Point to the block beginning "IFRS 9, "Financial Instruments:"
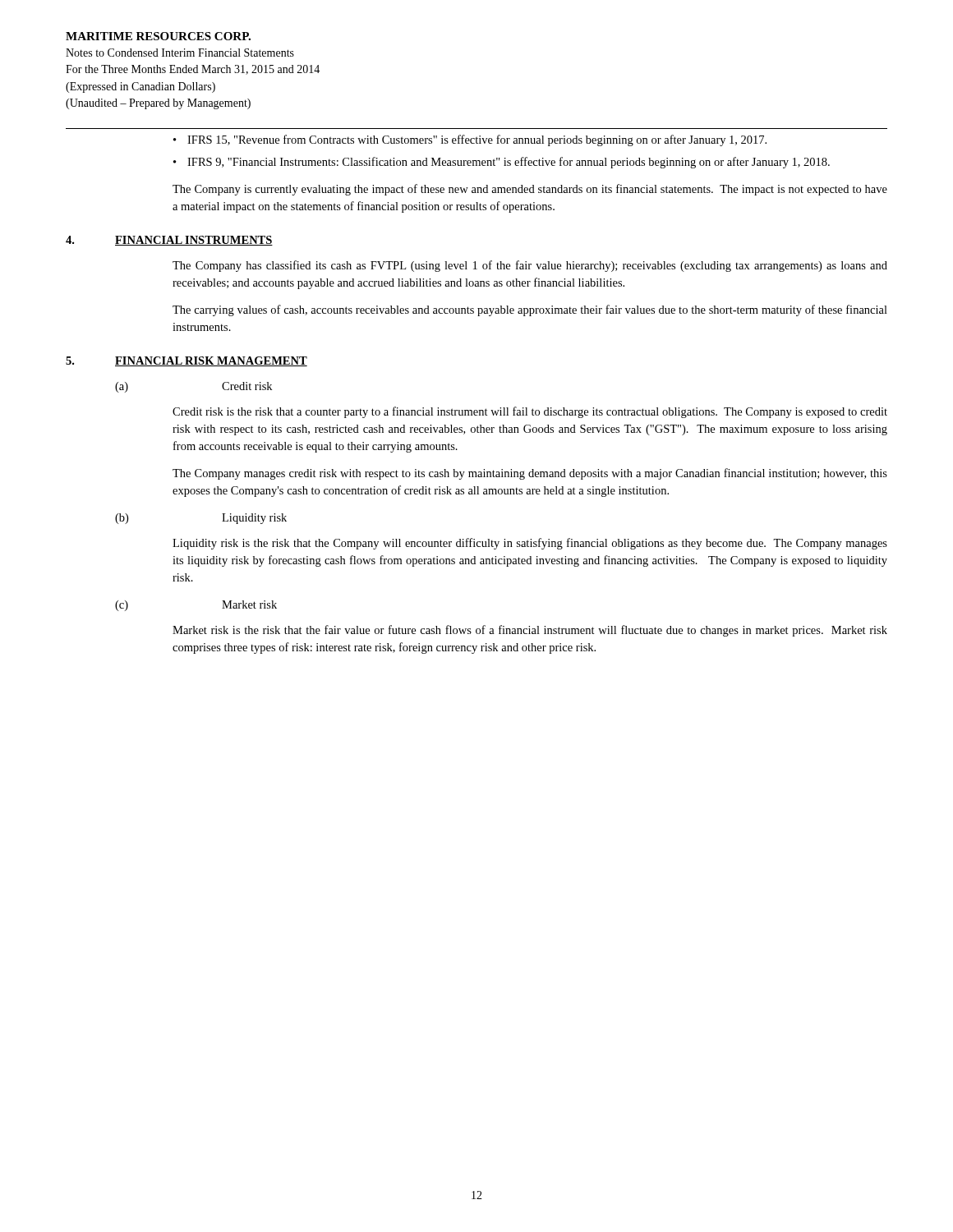The height and width of the screenshot is (1232, 953). coord(509,162)
